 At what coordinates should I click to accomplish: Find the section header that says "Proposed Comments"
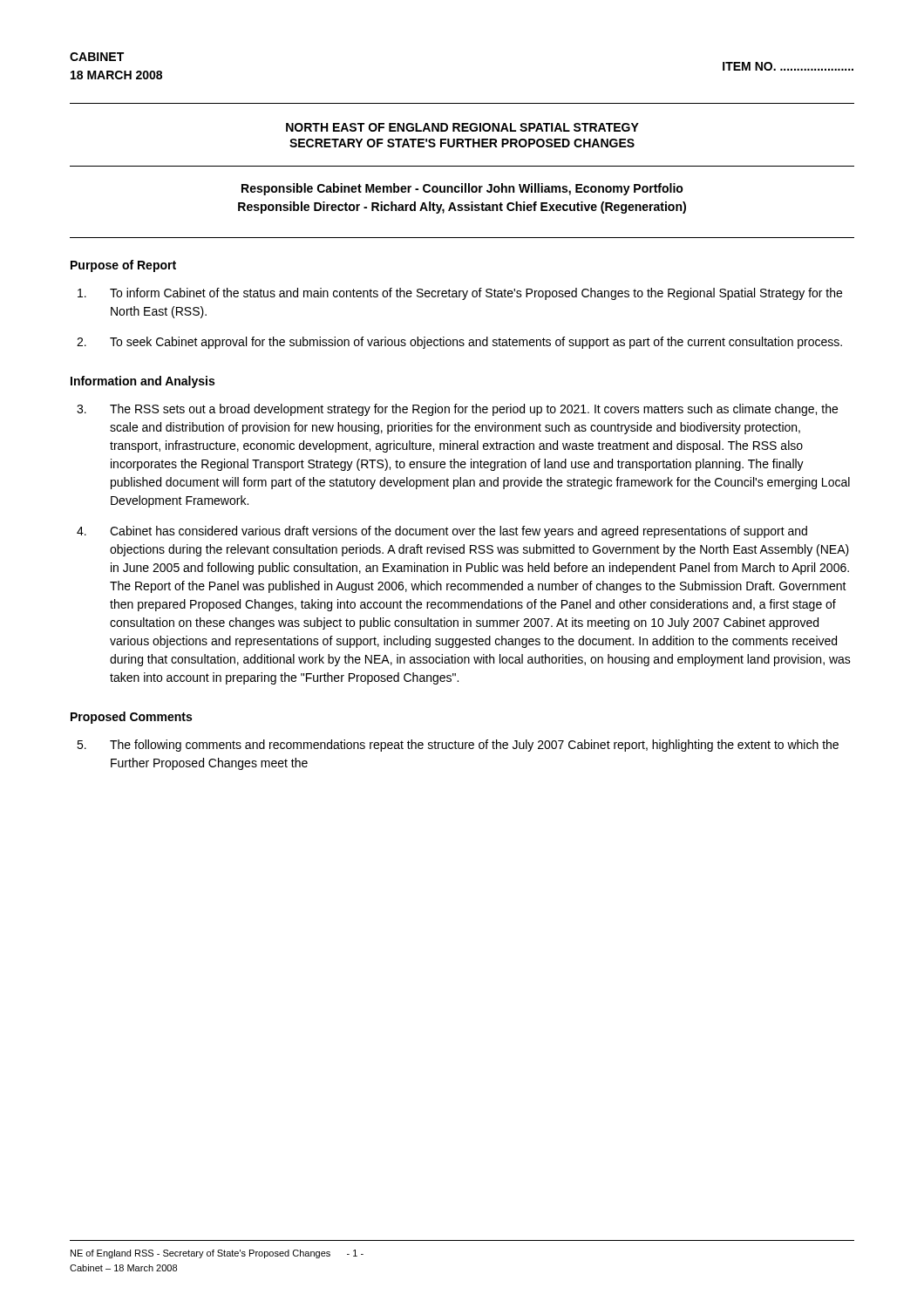131,717
